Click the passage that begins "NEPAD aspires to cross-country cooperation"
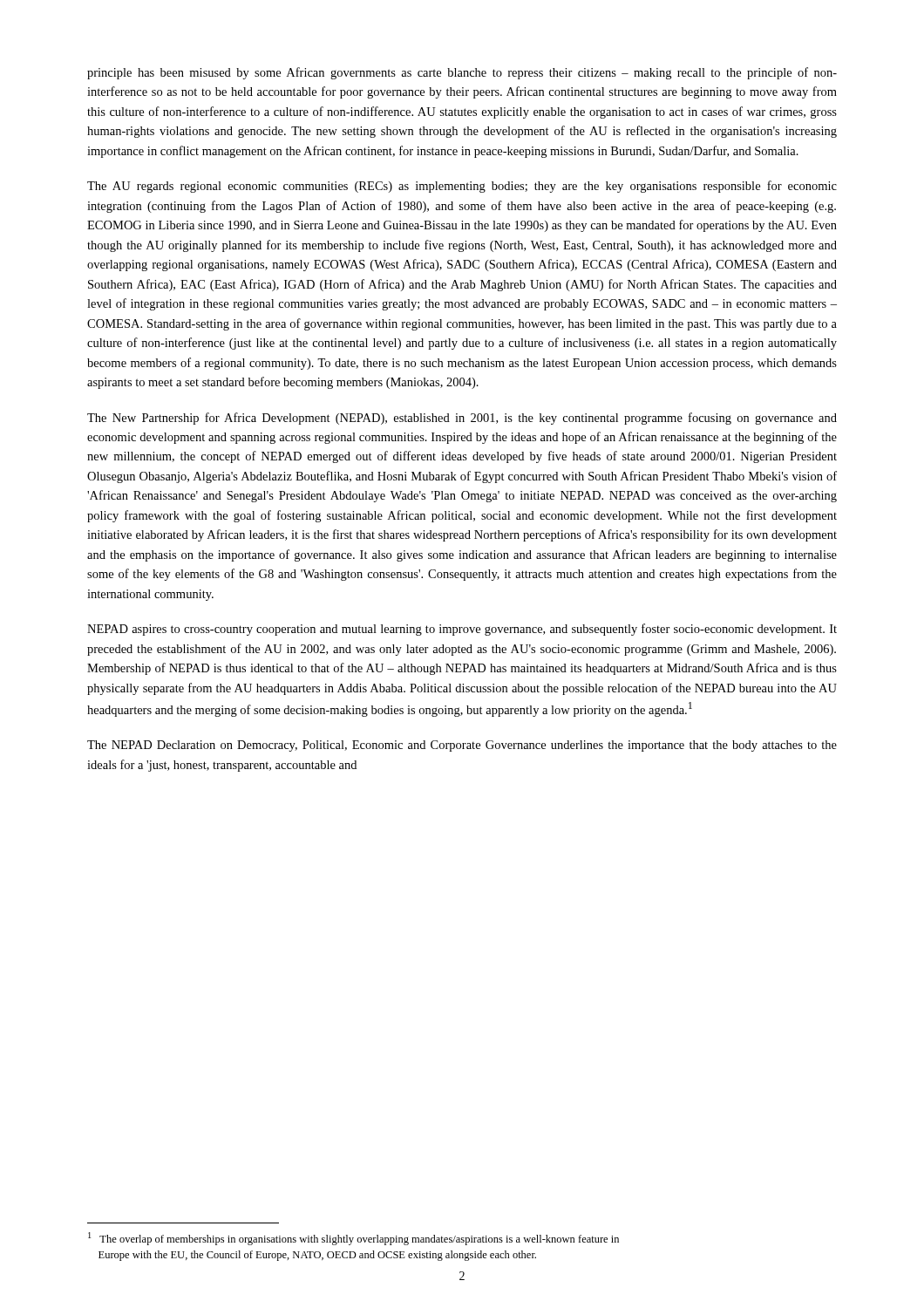Viewport: 924px width, 1308px height. point(462,669)
